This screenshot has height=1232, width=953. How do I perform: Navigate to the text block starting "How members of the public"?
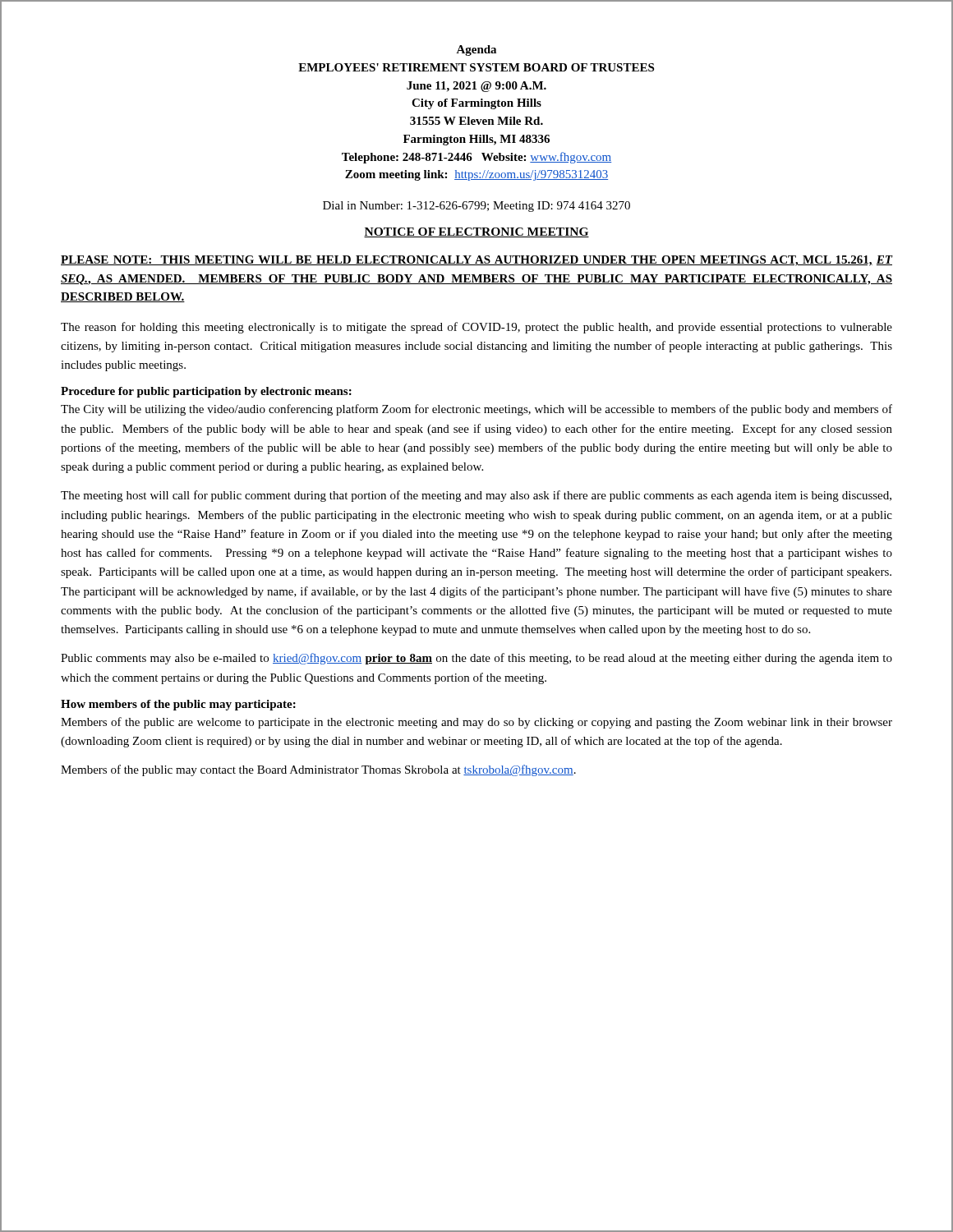(179, 704)
